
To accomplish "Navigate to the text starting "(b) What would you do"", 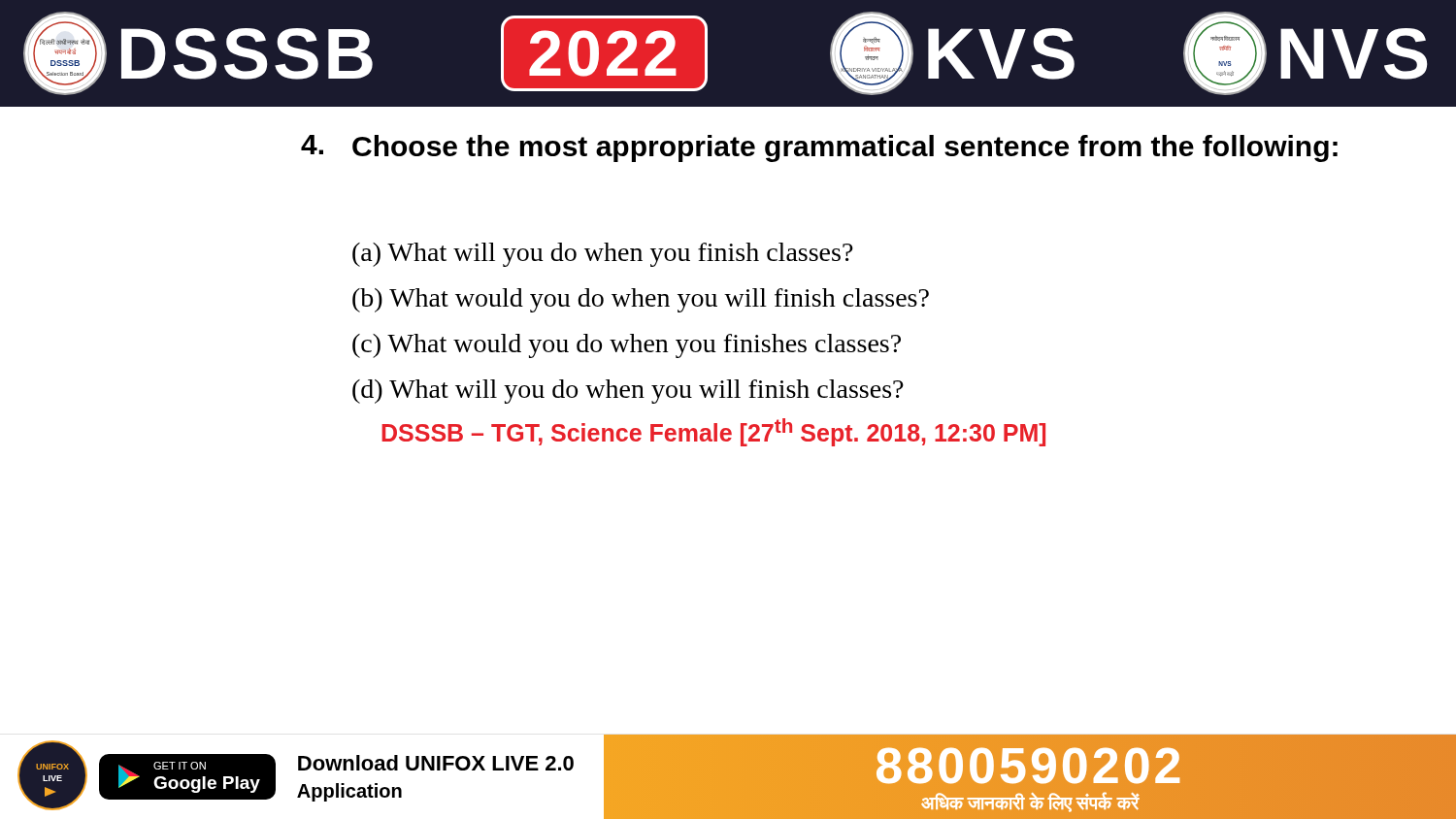I will (641, 298).
